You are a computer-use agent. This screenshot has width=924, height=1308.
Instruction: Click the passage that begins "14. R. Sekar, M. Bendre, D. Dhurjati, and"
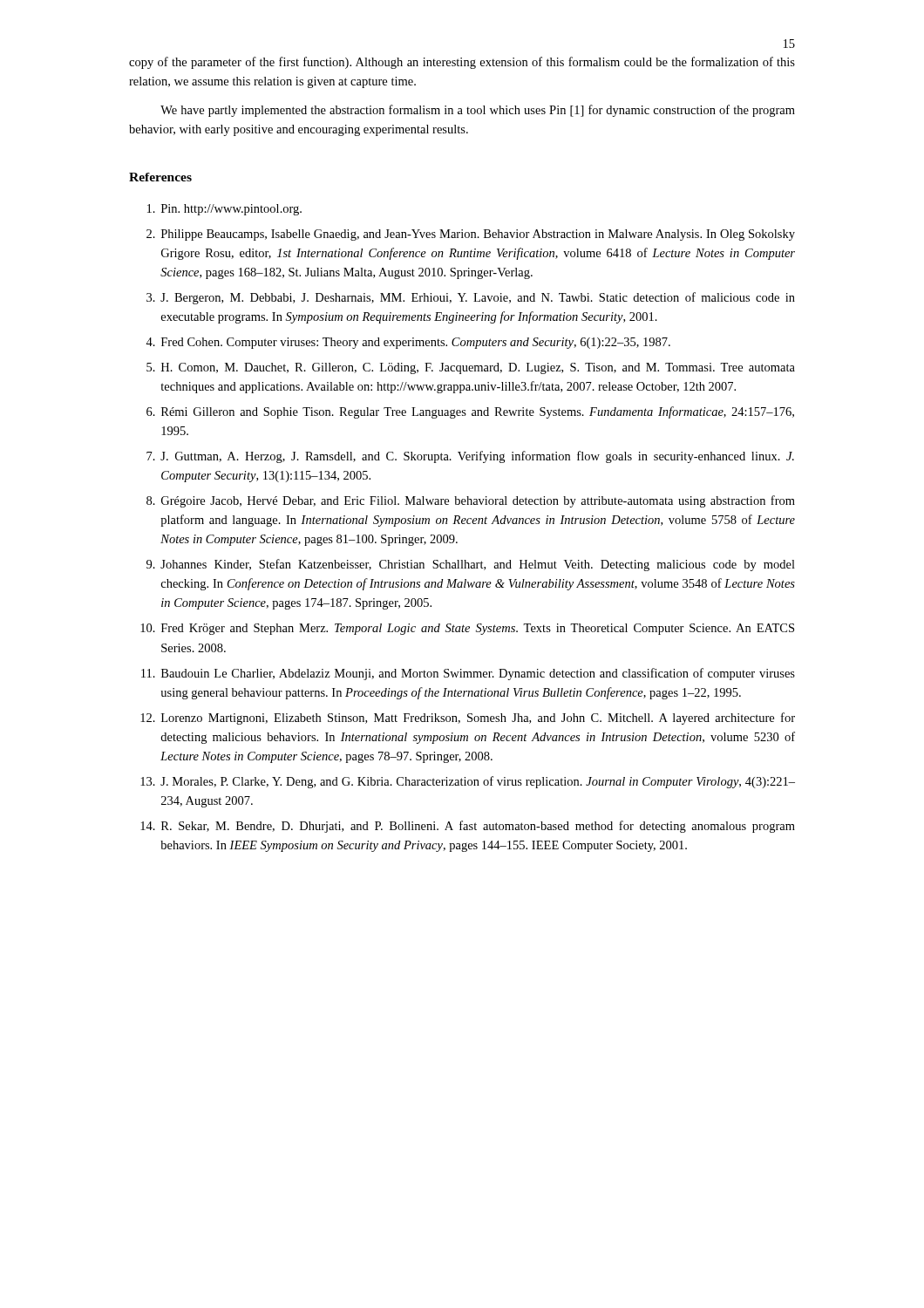(462, 835)
